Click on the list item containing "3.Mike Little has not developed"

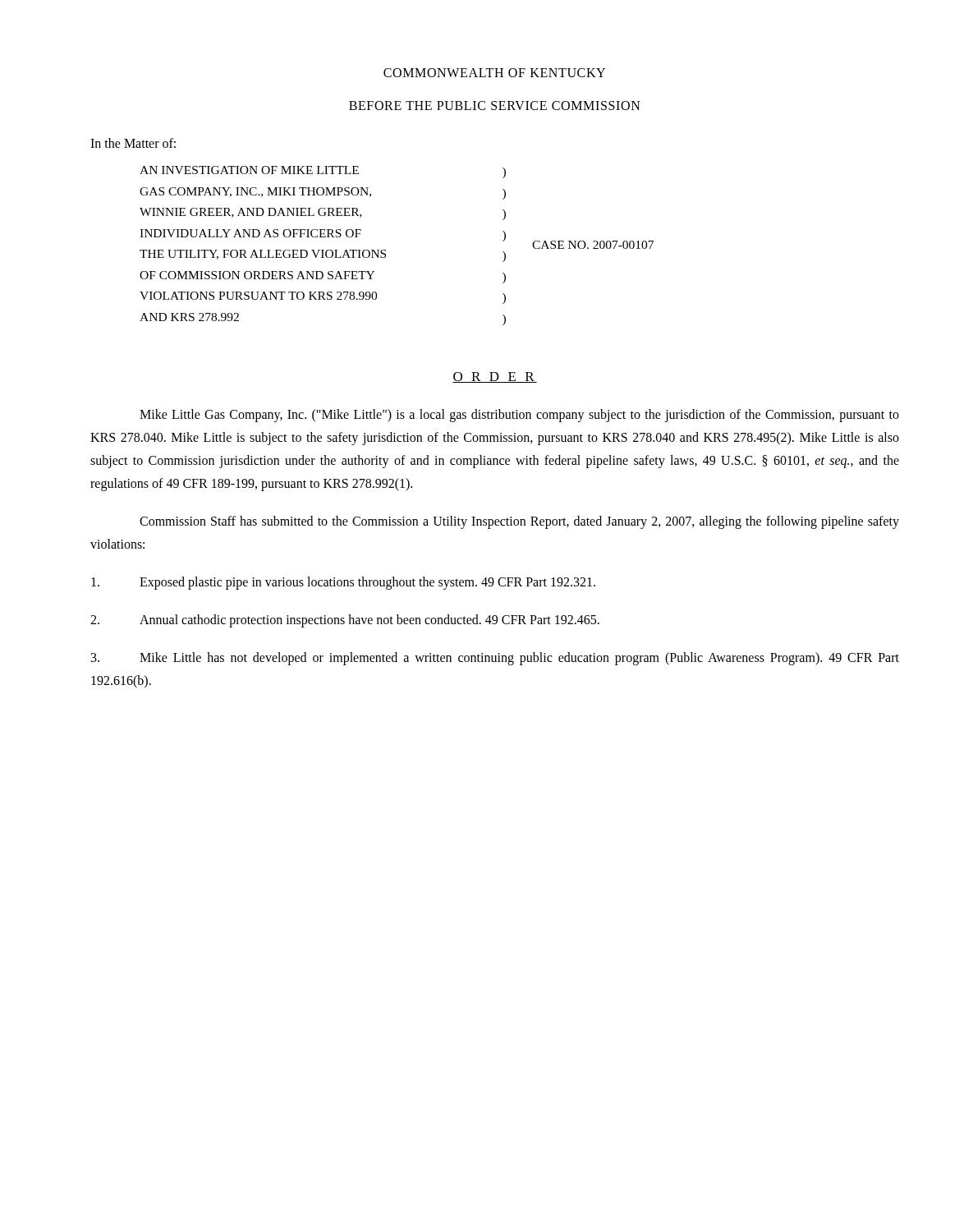[x=495, y=667]
